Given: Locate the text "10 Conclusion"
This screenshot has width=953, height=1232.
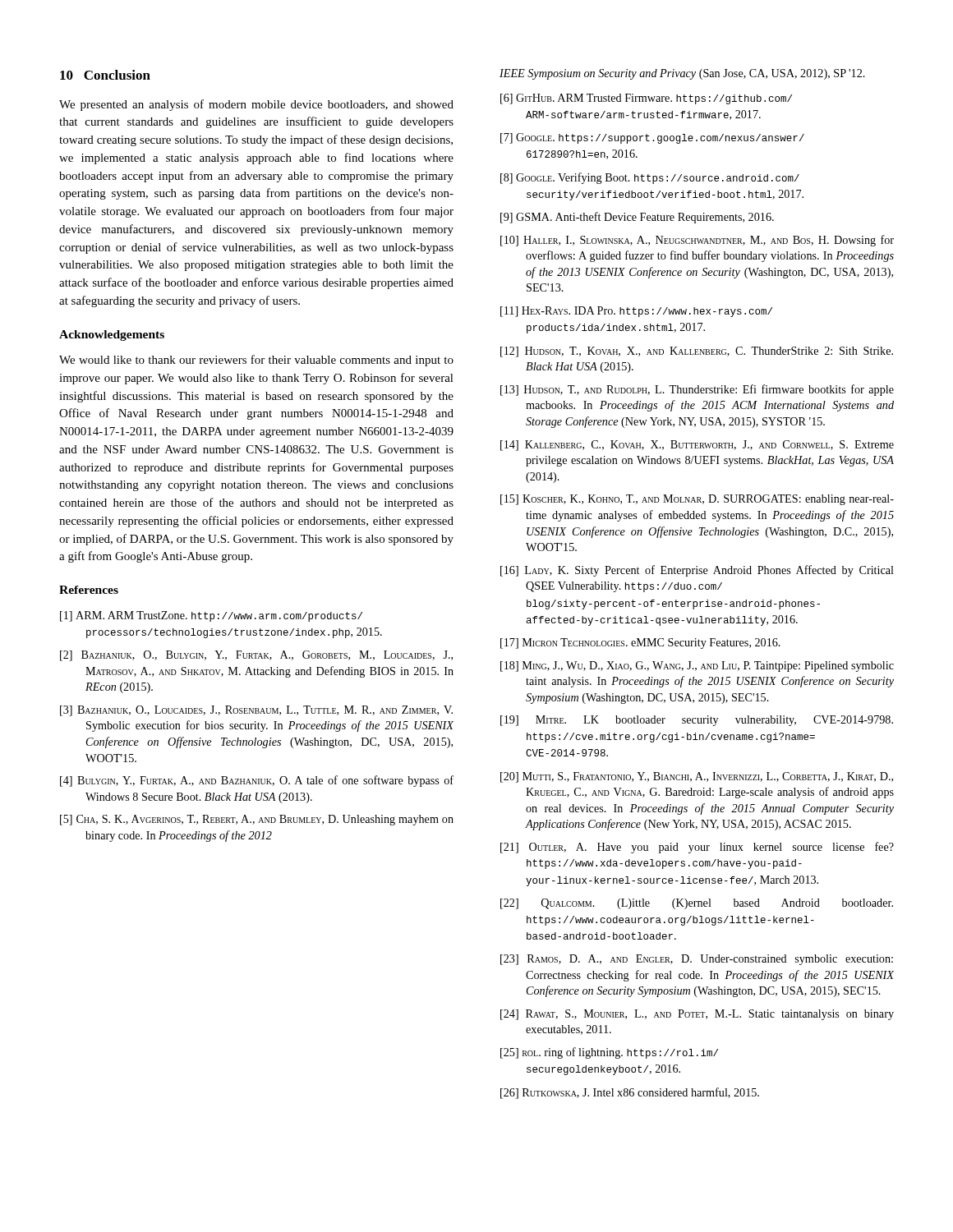Looking at the screenshot, I should [105, 75].
